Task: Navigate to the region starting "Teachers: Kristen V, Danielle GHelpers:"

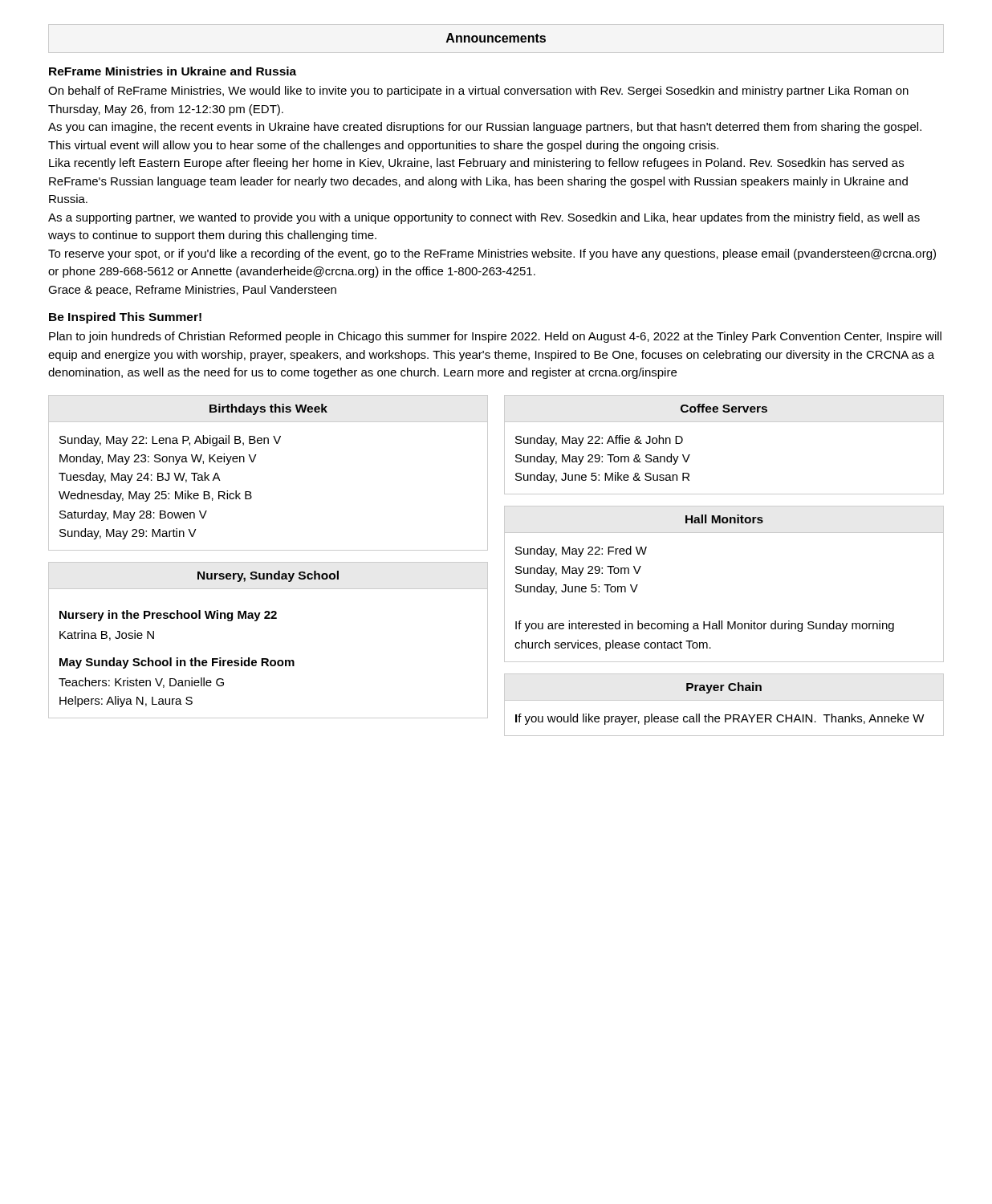Action: point(142,691)
